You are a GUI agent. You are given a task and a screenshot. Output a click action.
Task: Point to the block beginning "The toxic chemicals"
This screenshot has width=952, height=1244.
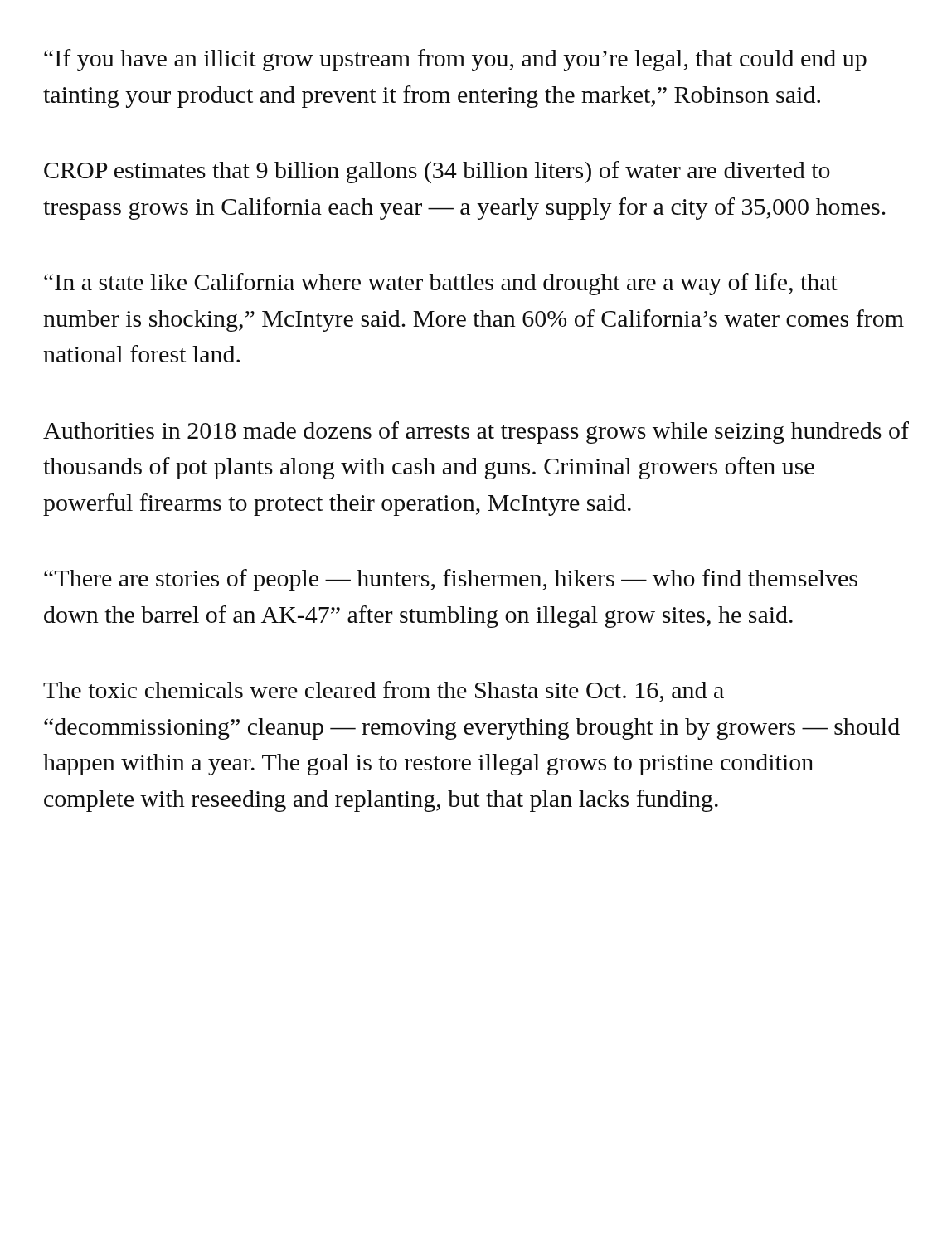[x=471, y=744]
